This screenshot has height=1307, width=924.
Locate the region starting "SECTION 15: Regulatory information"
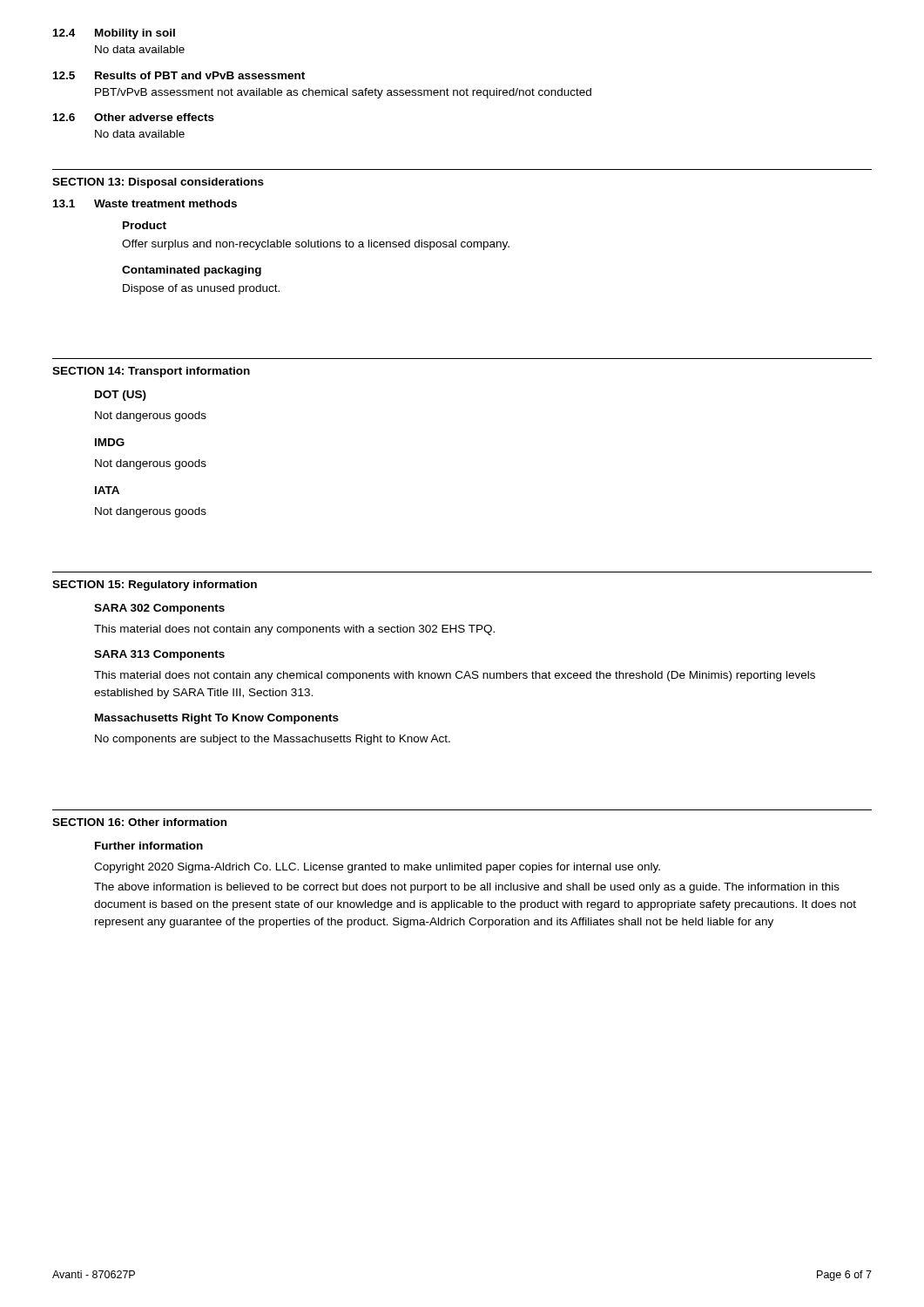click(155, 584)
